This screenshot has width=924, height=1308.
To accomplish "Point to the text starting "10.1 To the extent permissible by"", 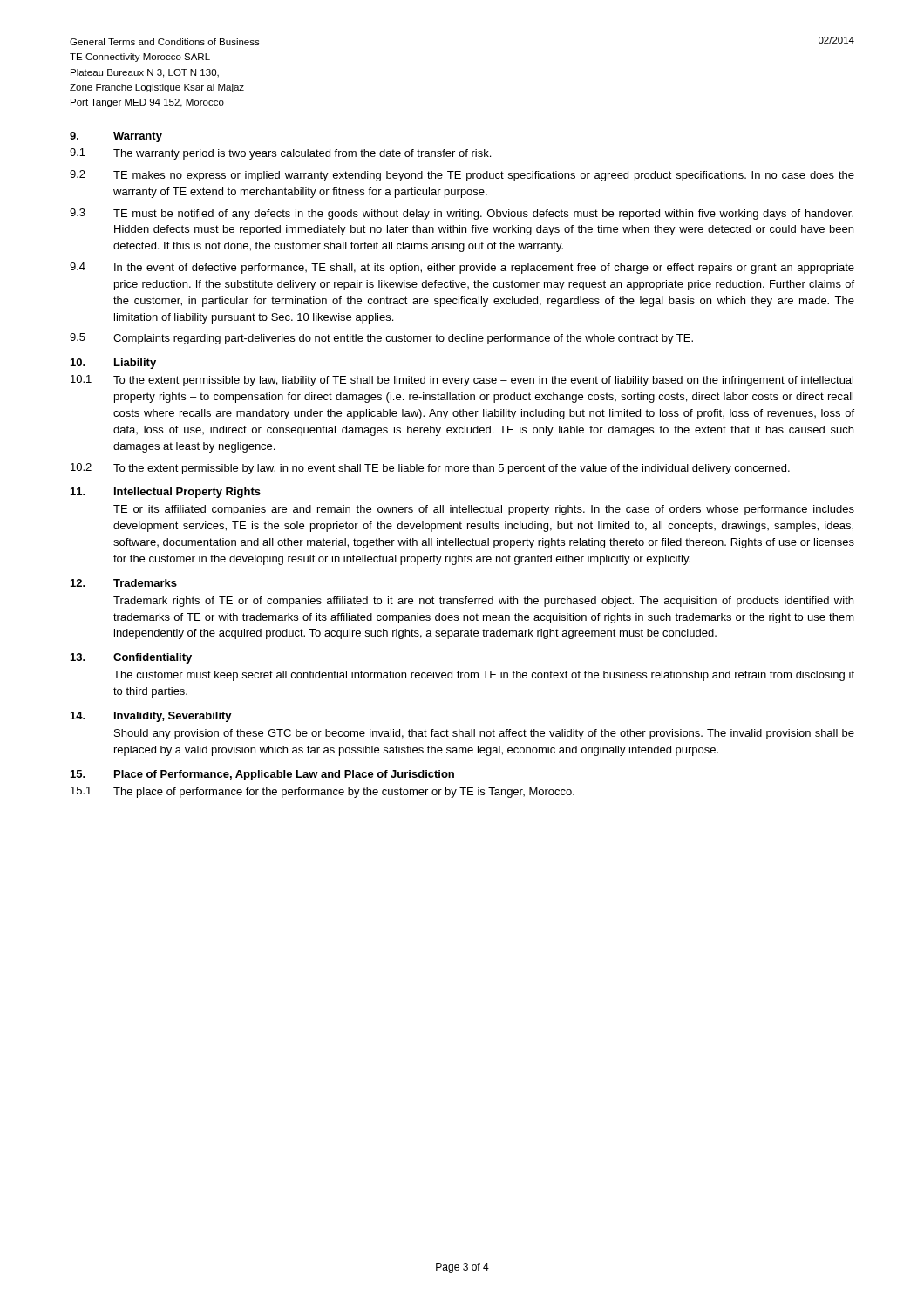I will 462,414.
